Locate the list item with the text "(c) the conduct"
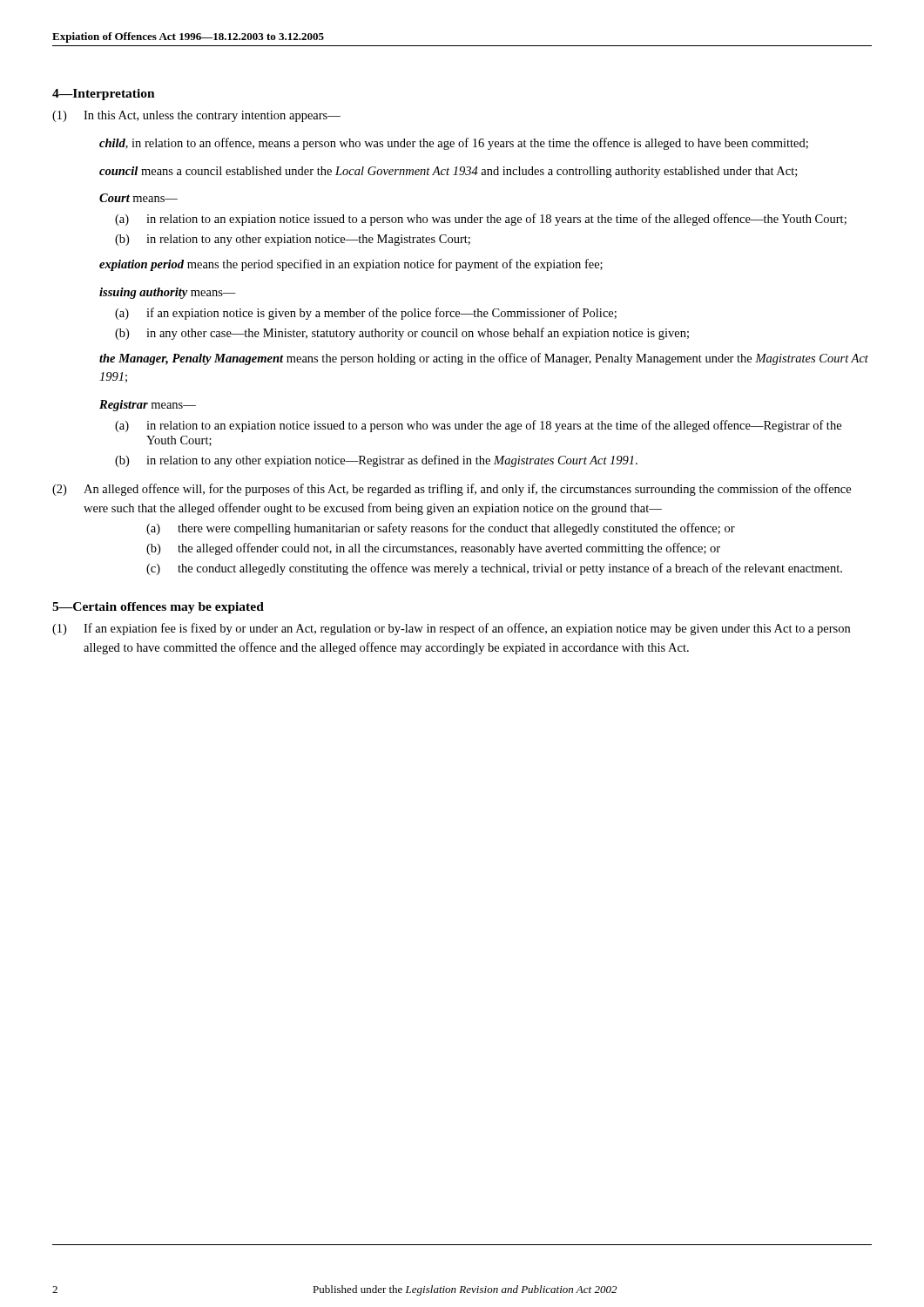Screen dimensions: 1307x924 click(x=509, y=569)
